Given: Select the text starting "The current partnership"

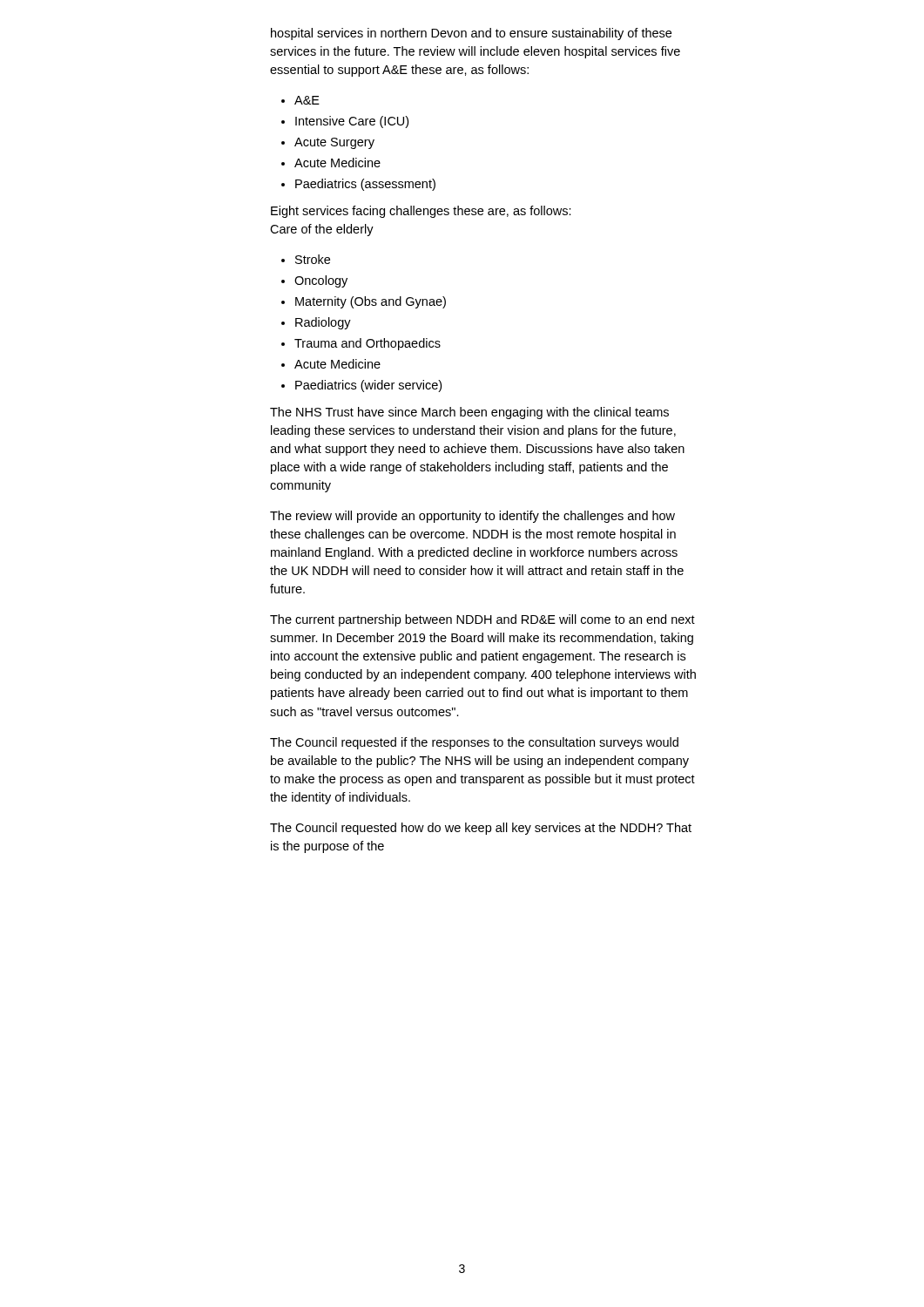Looking at the screenshot, I should click(x=483, y=666).
